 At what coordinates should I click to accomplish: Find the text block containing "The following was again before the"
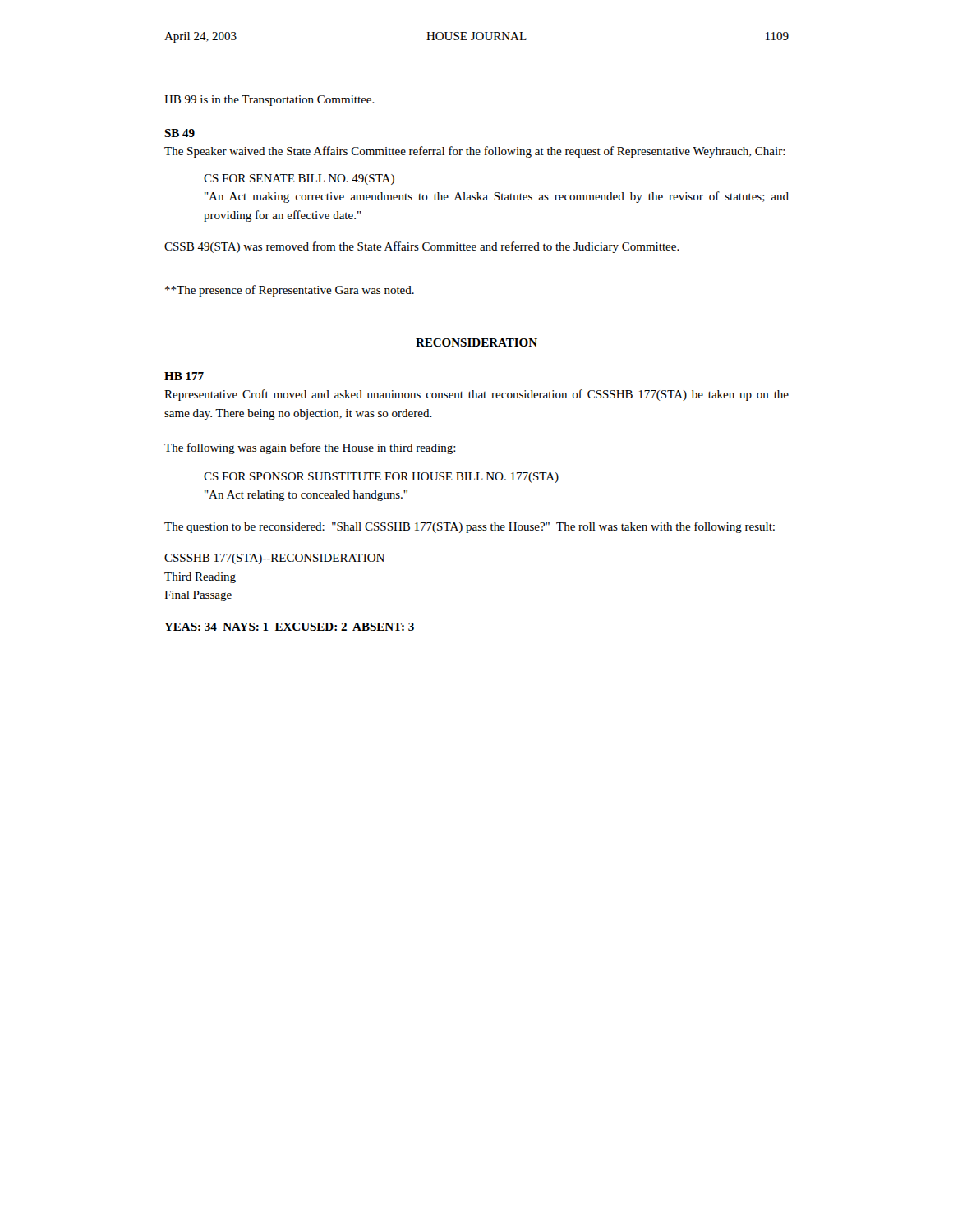(310, 448)
